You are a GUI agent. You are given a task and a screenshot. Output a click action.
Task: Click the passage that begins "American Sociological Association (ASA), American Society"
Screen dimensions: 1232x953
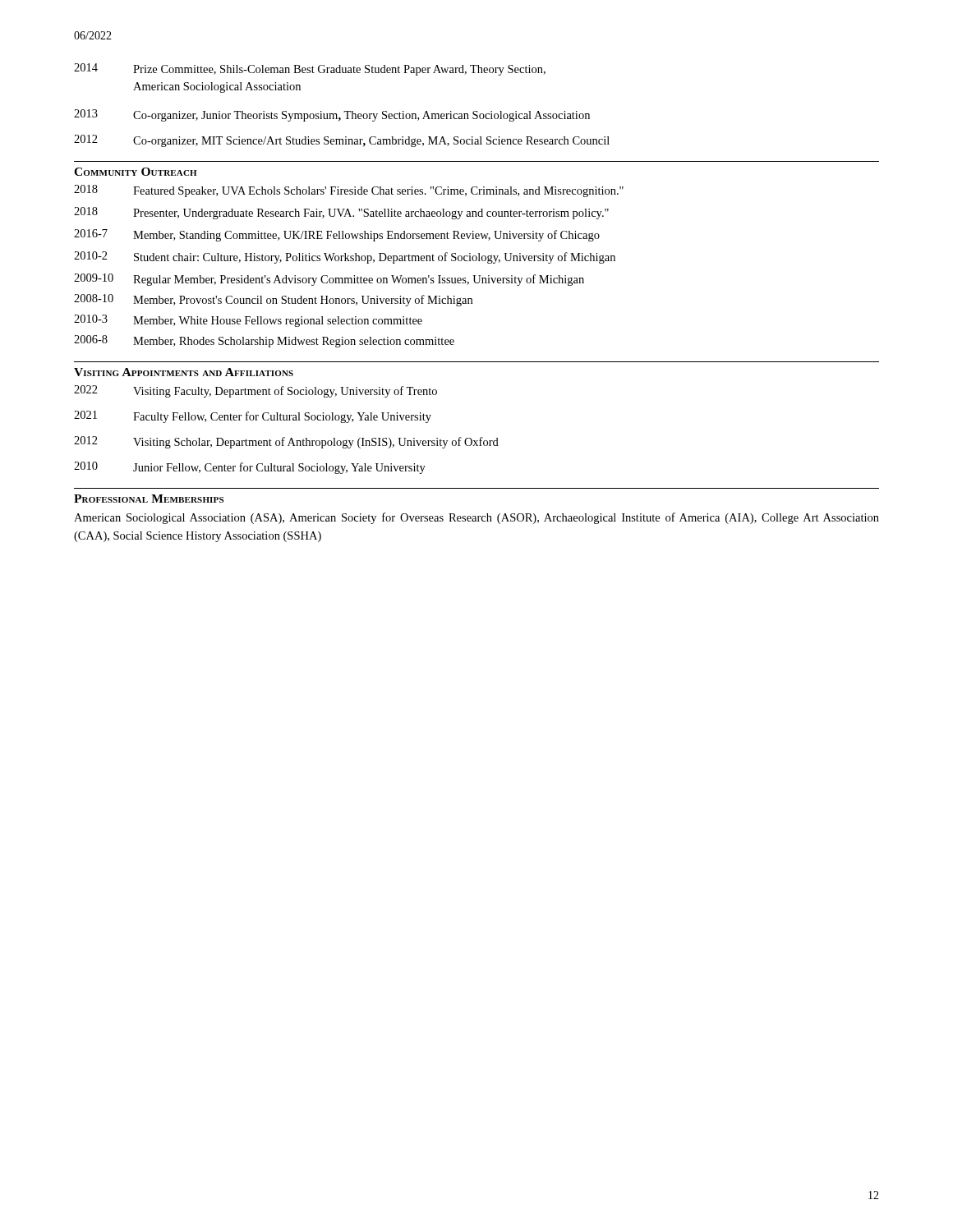point(476,527)
